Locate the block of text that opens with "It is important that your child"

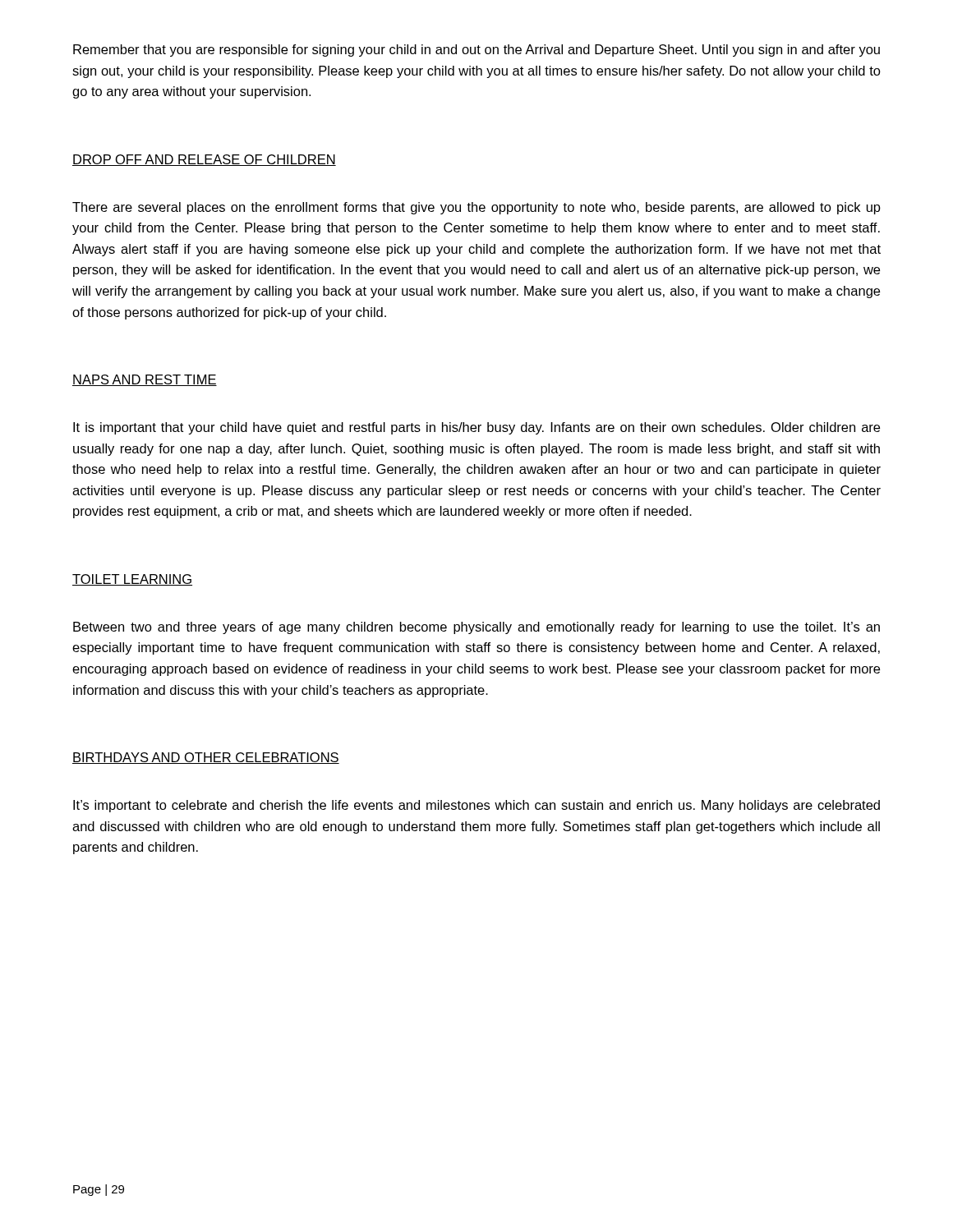[476, 469]
